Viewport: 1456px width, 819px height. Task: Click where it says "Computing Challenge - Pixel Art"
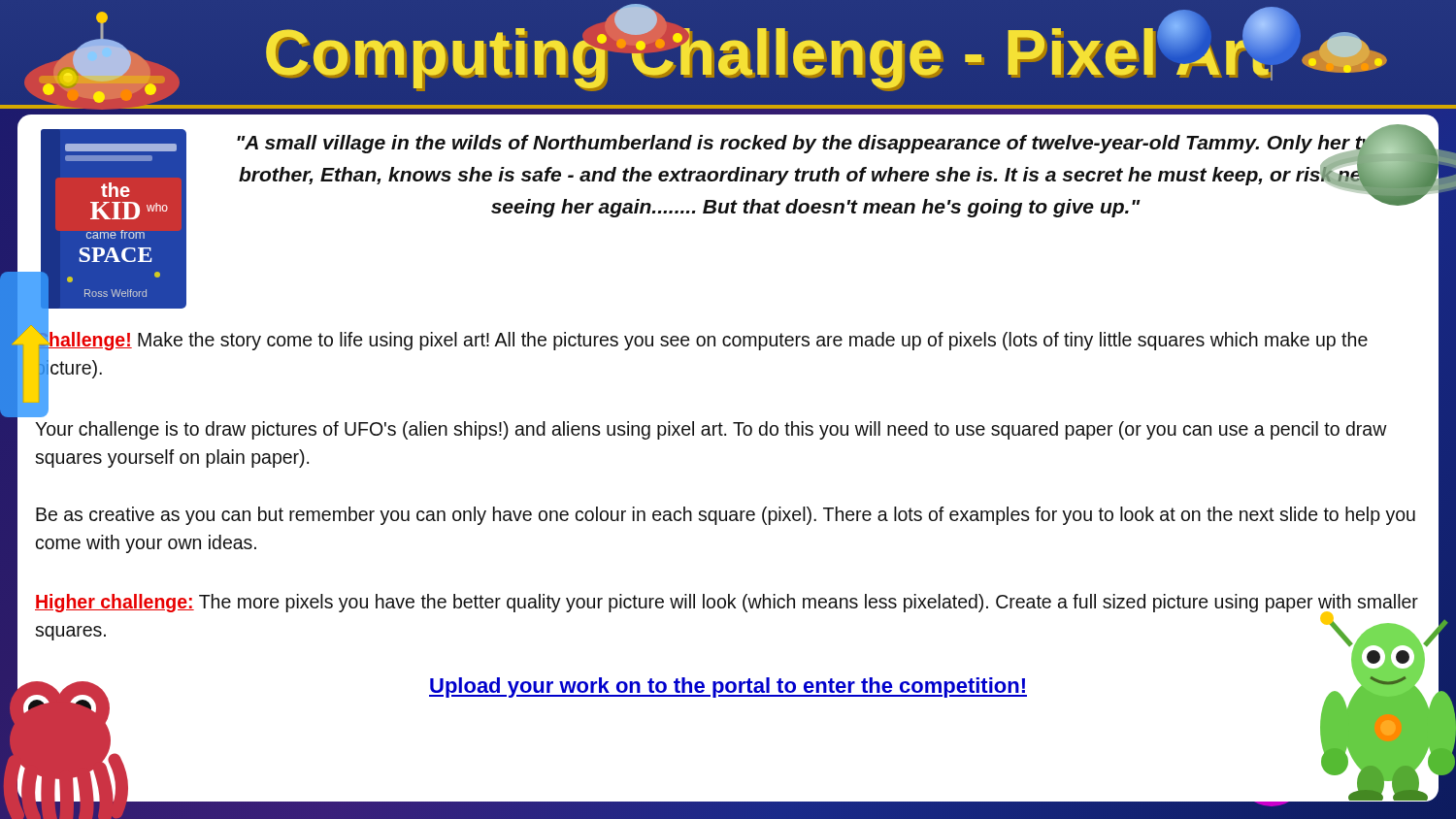[x=767, y=52]
